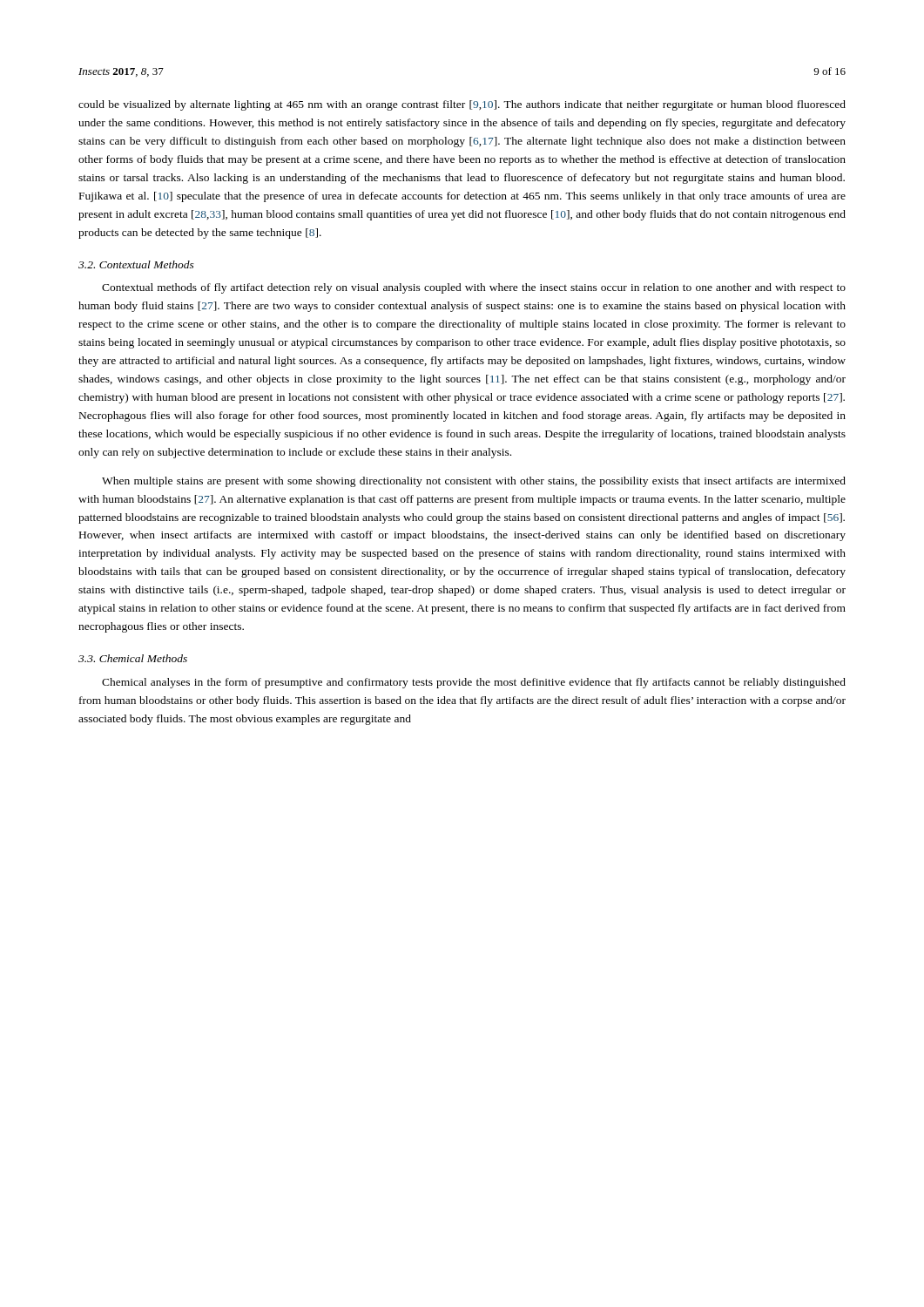
Task: Click on the region starting "could be visualized"
Action: point(462,169)
